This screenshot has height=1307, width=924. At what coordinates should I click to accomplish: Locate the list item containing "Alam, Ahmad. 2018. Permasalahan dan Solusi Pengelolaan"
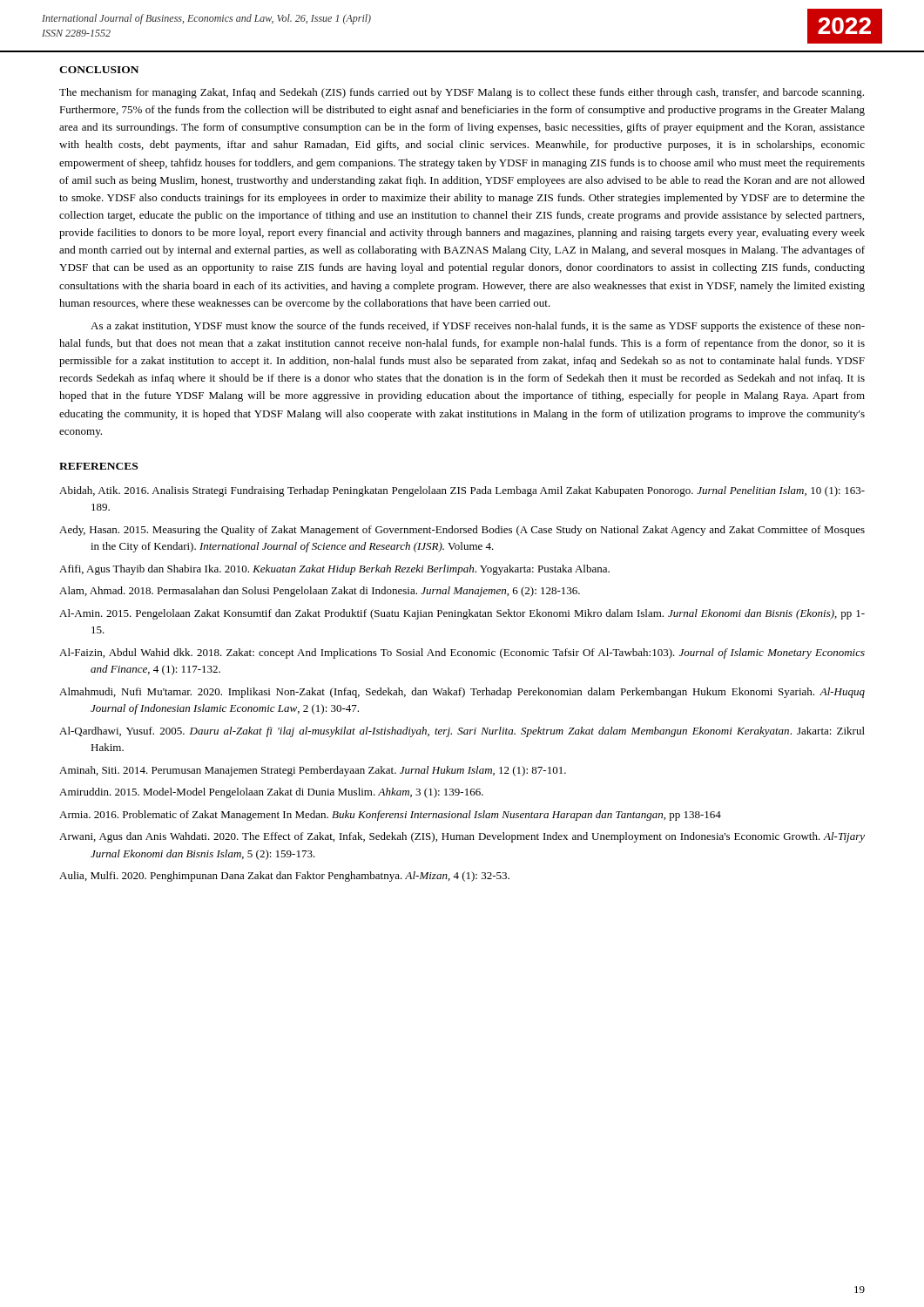[x=320, y=591]
